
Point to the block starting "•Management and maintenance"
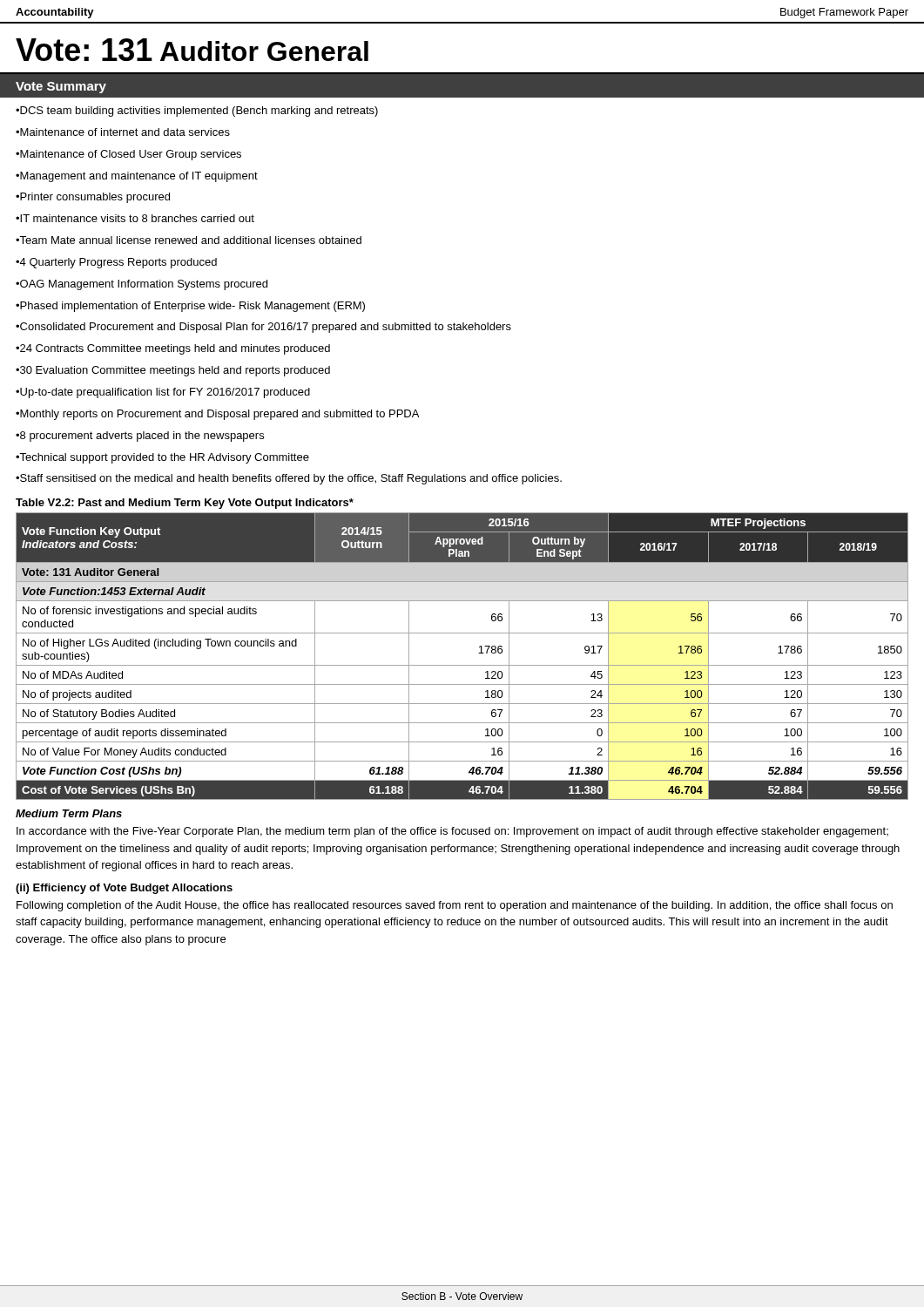(137, 177)
